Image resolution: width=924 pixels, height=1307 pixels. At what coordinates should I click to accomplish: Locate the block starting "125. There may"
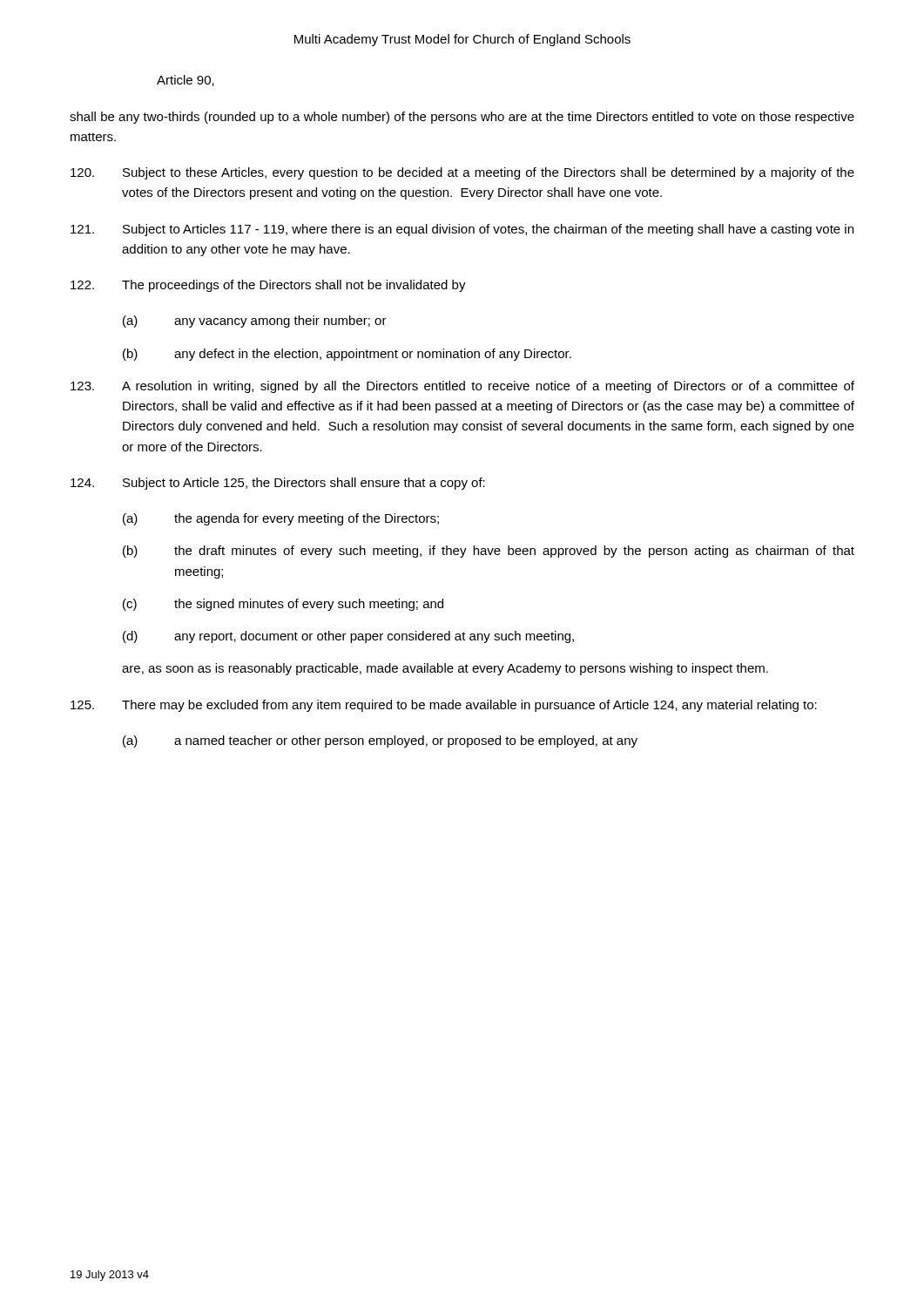462,704
